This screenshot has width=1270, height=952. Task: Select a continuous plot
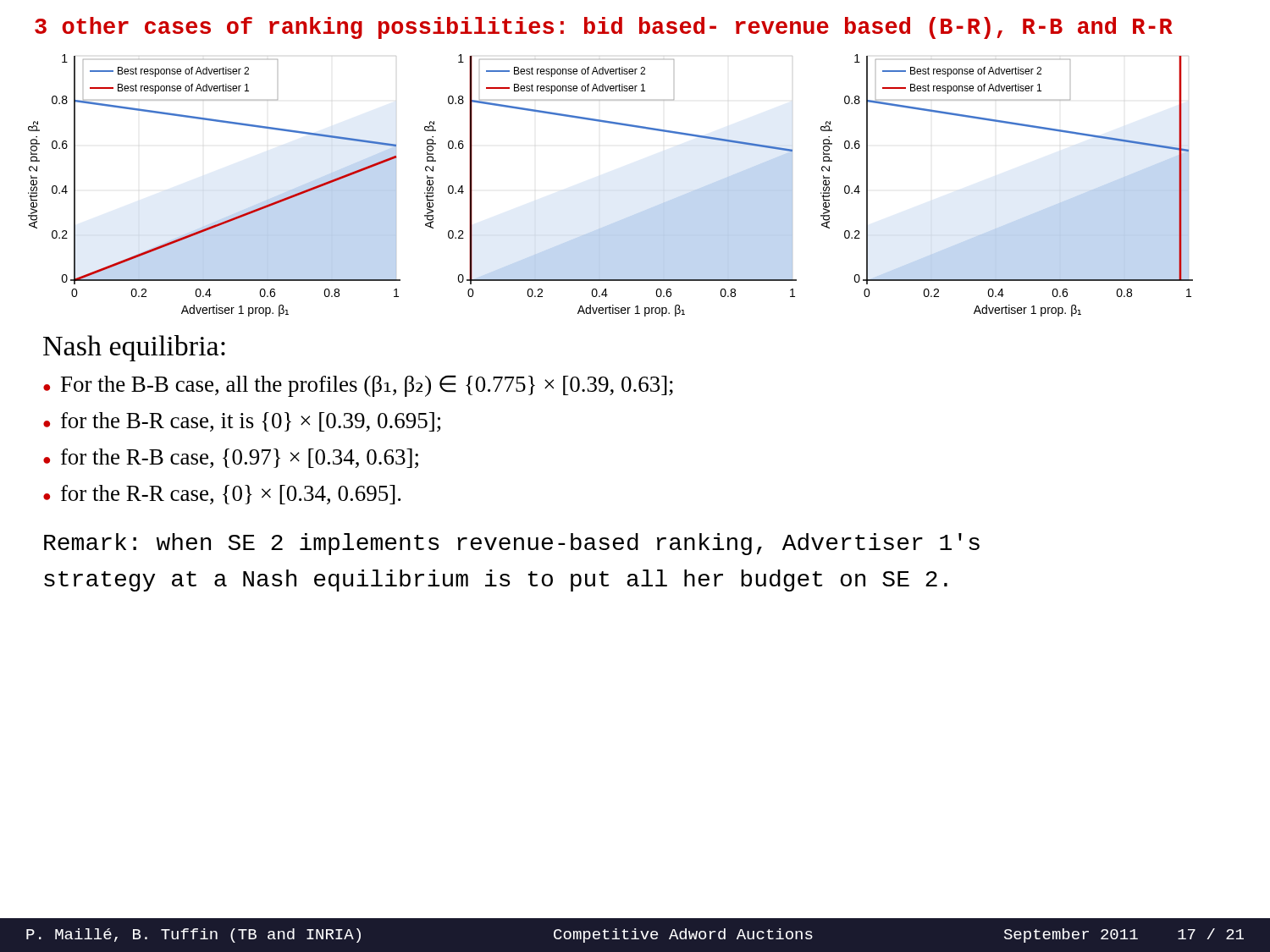pyautogui.click(x=635, y=183)
